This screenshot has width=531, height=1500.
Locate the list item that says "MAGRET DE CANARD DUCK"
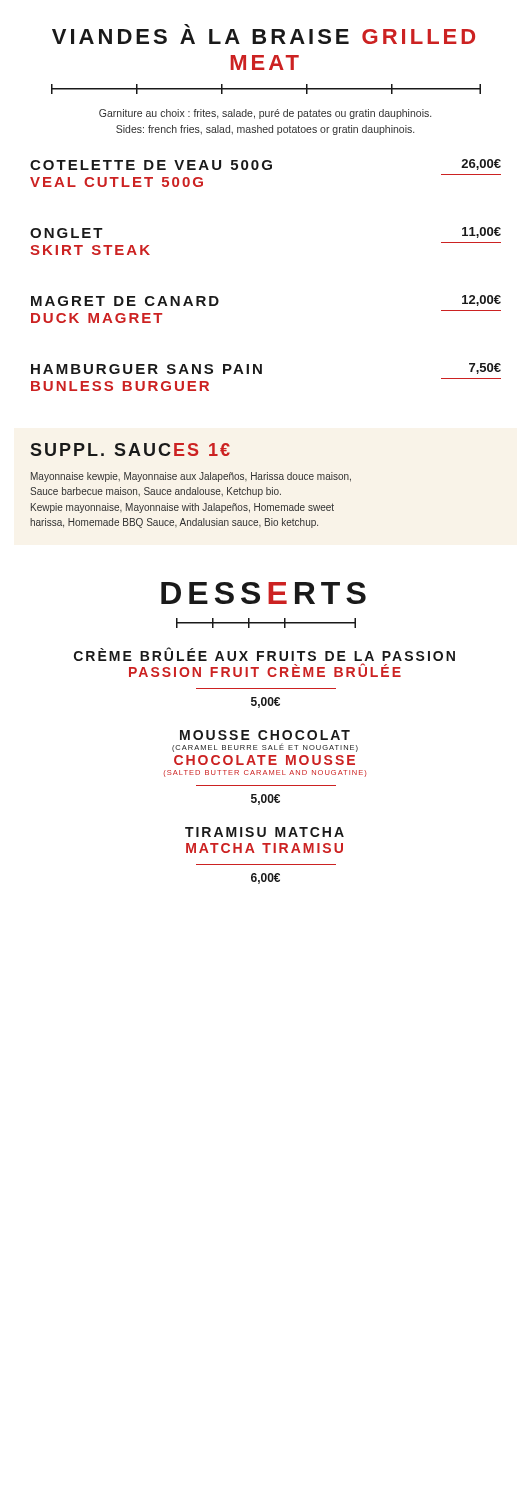coord(120,298)
